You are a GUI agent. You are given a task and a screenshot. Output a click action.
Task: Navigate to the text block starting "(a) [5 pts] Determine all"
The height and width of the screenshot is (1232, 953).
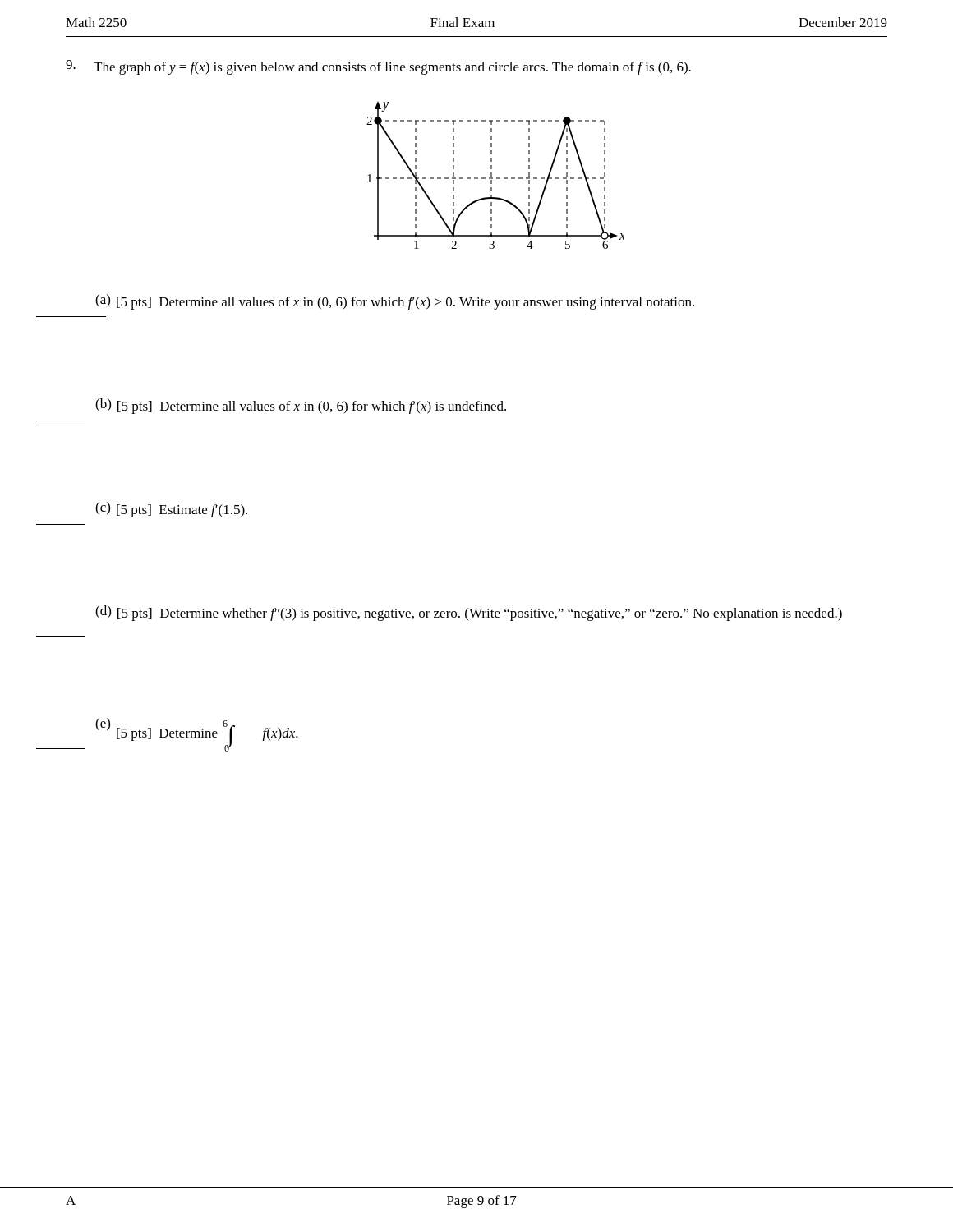point(395,303)
